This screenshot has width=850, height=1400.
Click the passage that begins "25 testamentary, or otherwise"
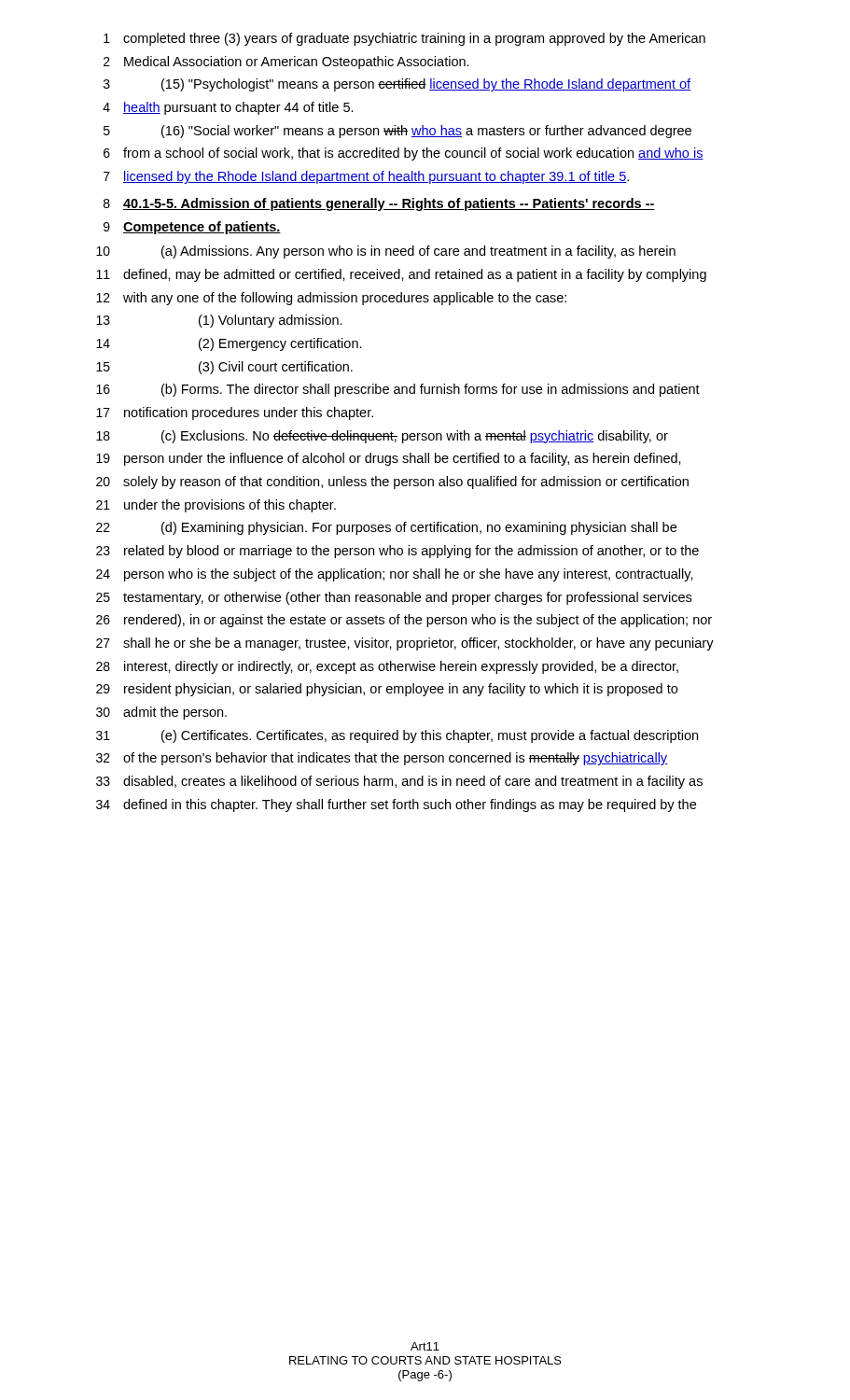pyautogui.click(x=434, y=597)
